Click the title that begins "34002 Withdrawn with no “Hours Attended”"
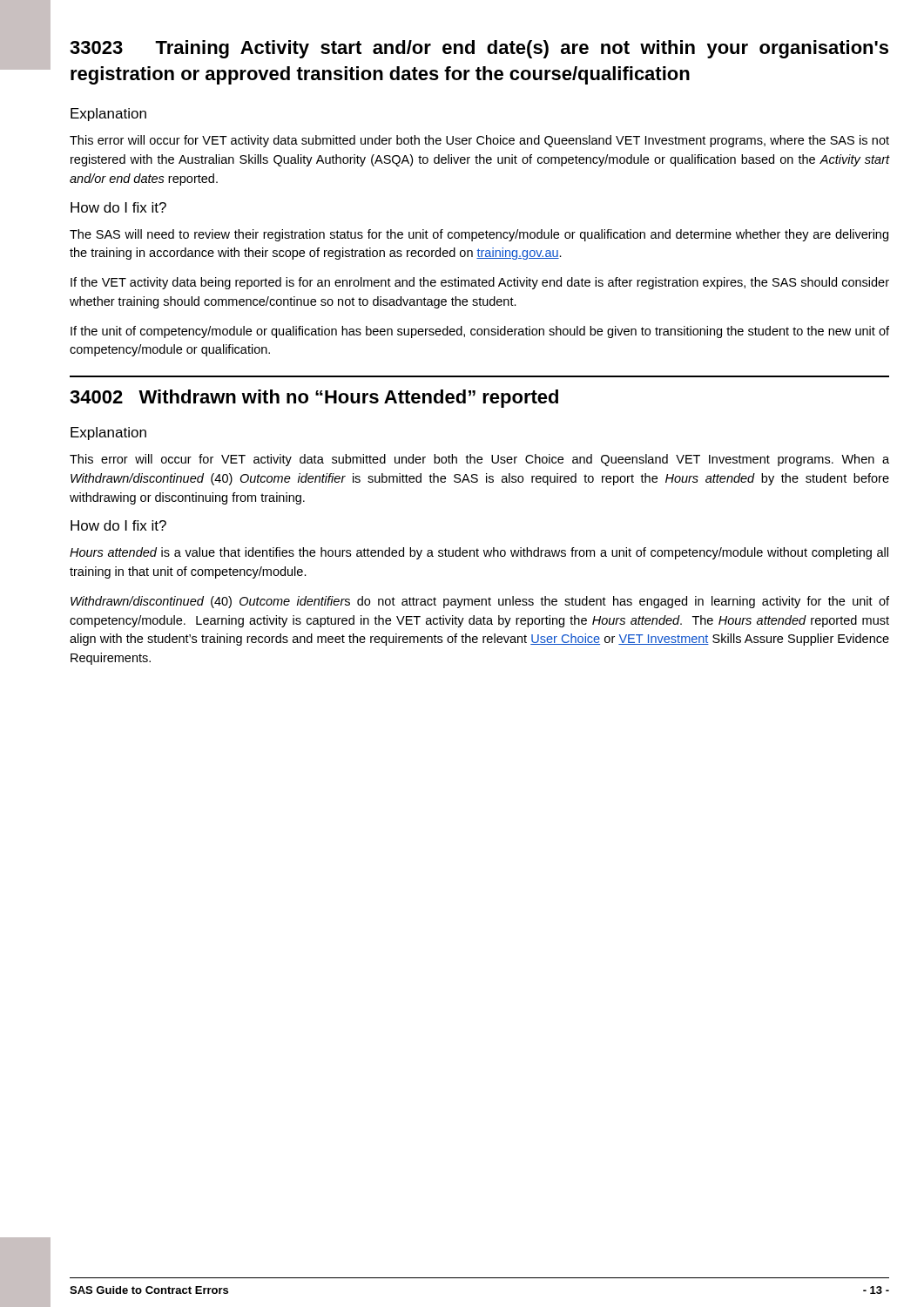 tap(315, 397)
